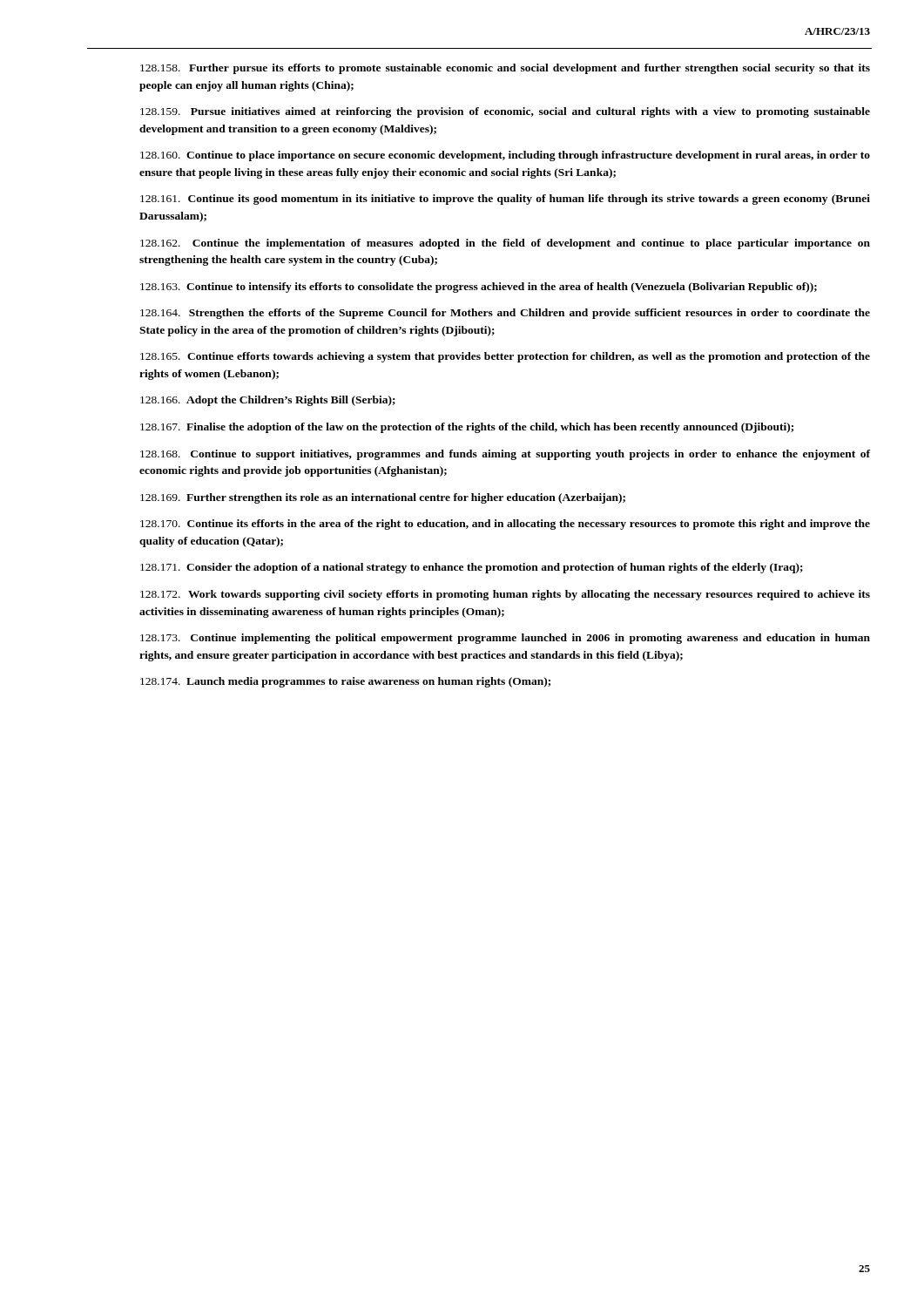Find the block on this page that starts "128.168. Continue to support initiatives, programmes"

click(x=505, y=462)
